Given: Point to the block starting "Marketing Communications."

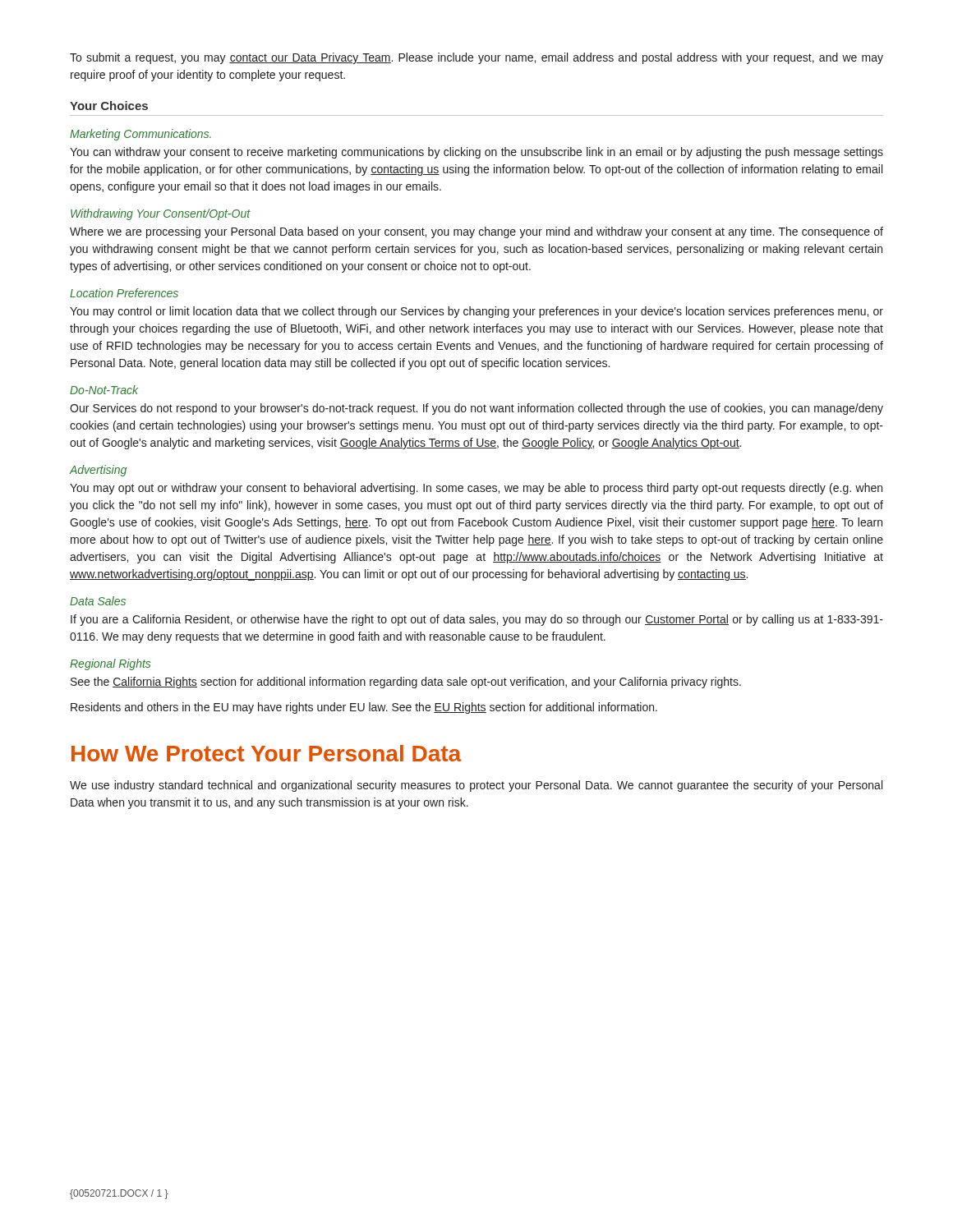Looking at the screenshot, I should (141, 134).
